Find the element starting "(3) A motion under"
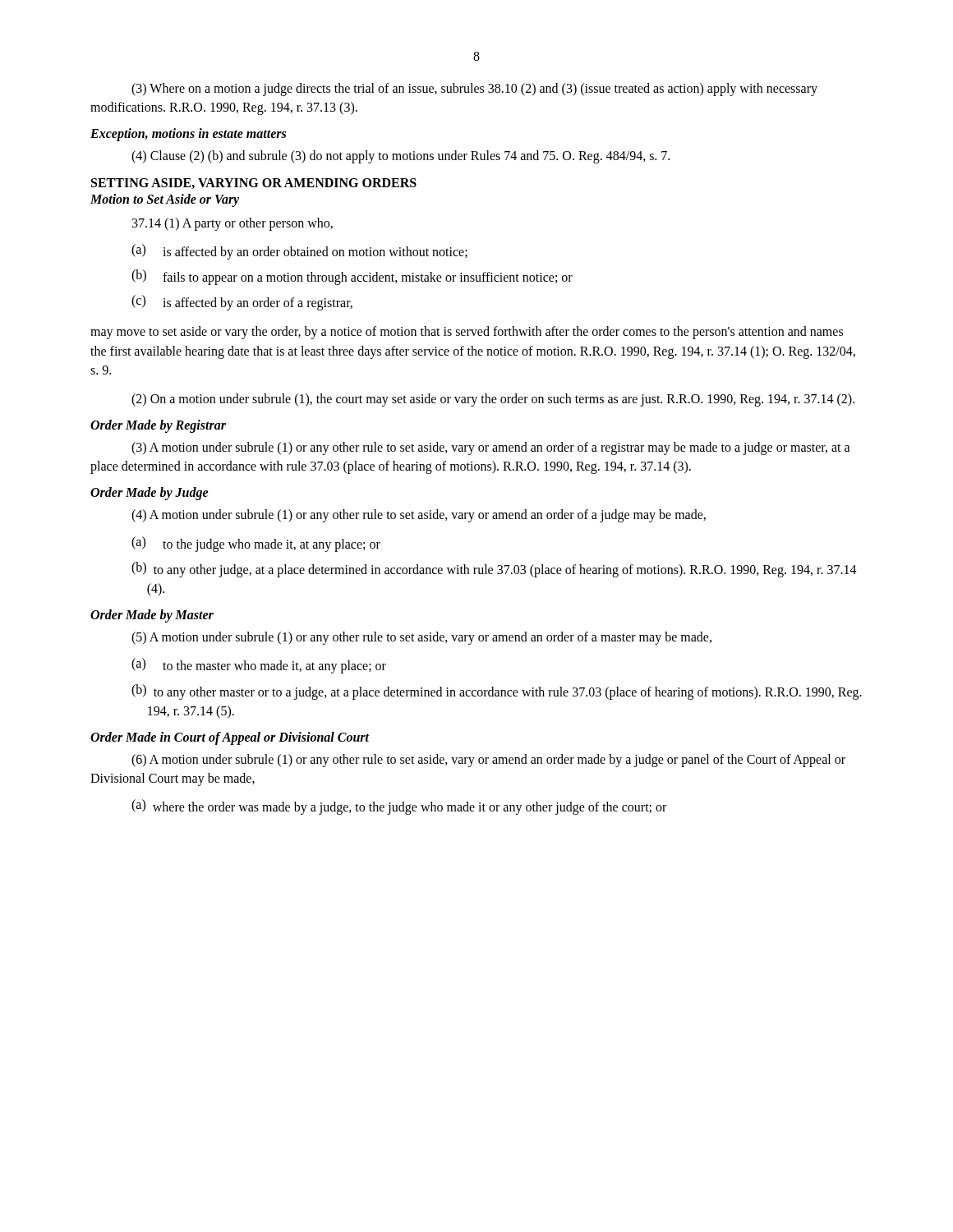The height and width of the screenshot is (1232, 953). pos(476,457)
